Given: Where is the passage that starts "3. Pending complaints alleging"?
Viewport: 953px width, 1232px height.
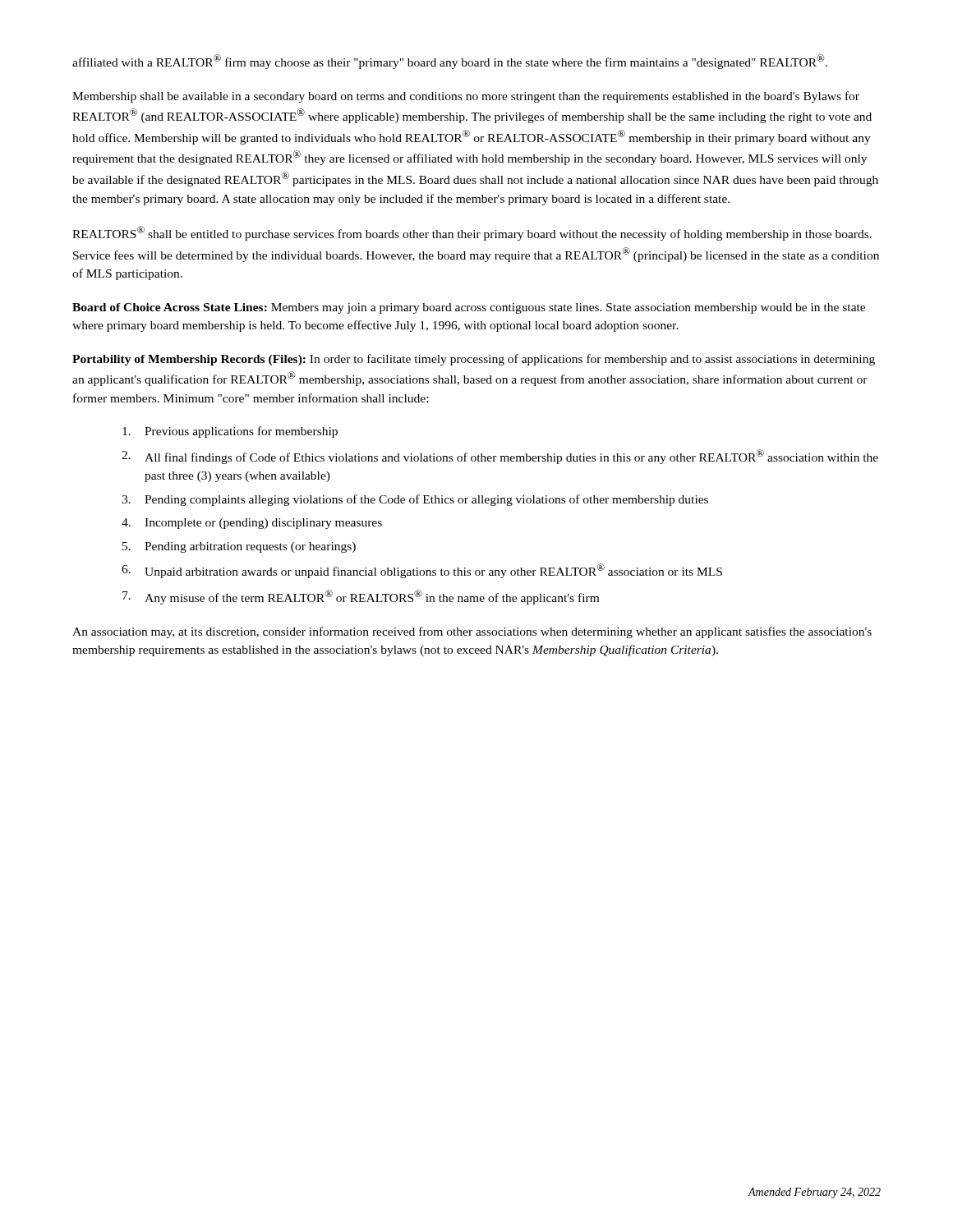Looking at the screenshot, I should coord(501,499).
